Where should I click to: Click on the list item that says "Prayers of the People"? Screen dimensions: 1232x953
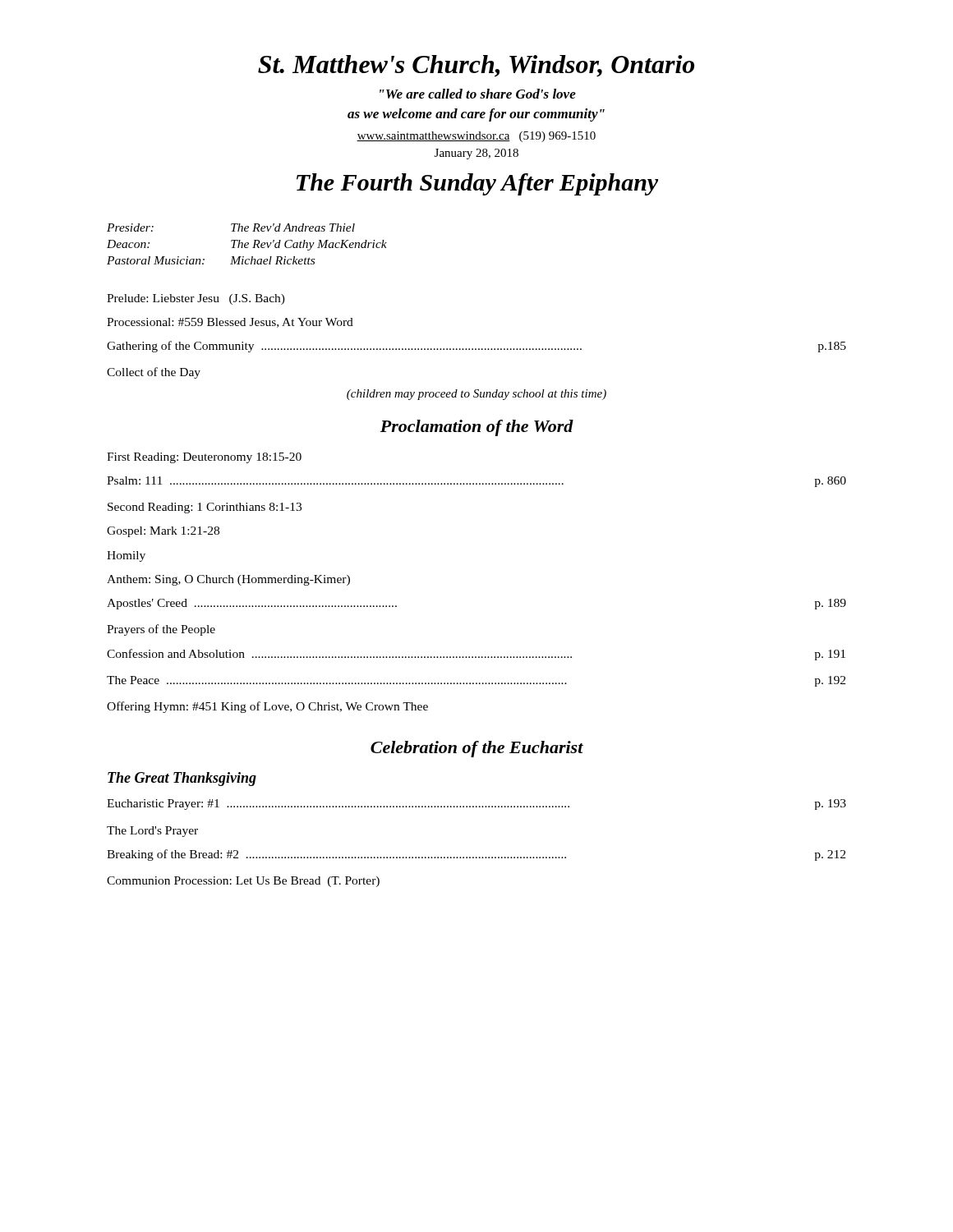(161, 629)
